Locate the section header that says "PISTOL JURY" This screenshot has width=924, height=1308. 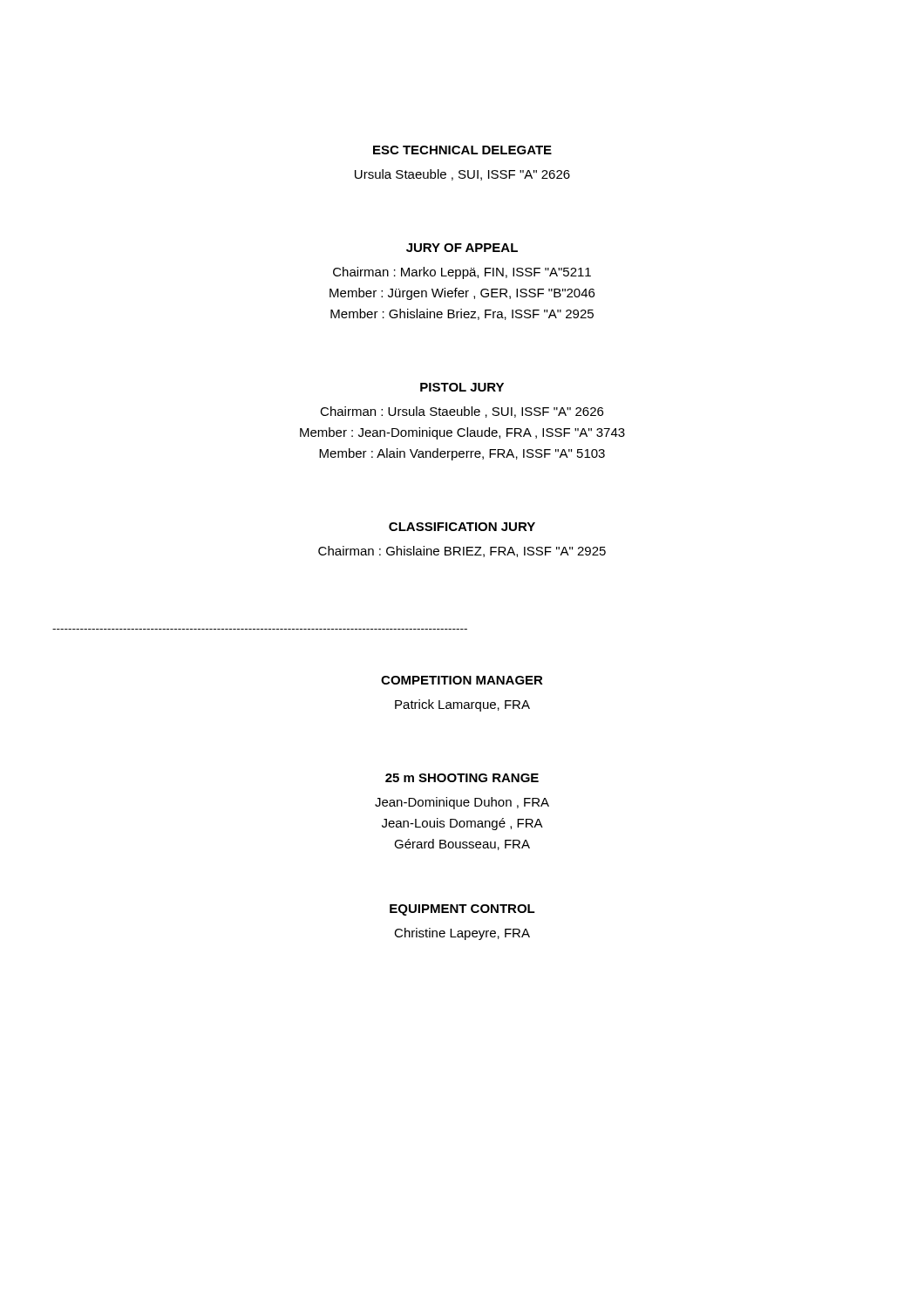(x=462, y=387)
